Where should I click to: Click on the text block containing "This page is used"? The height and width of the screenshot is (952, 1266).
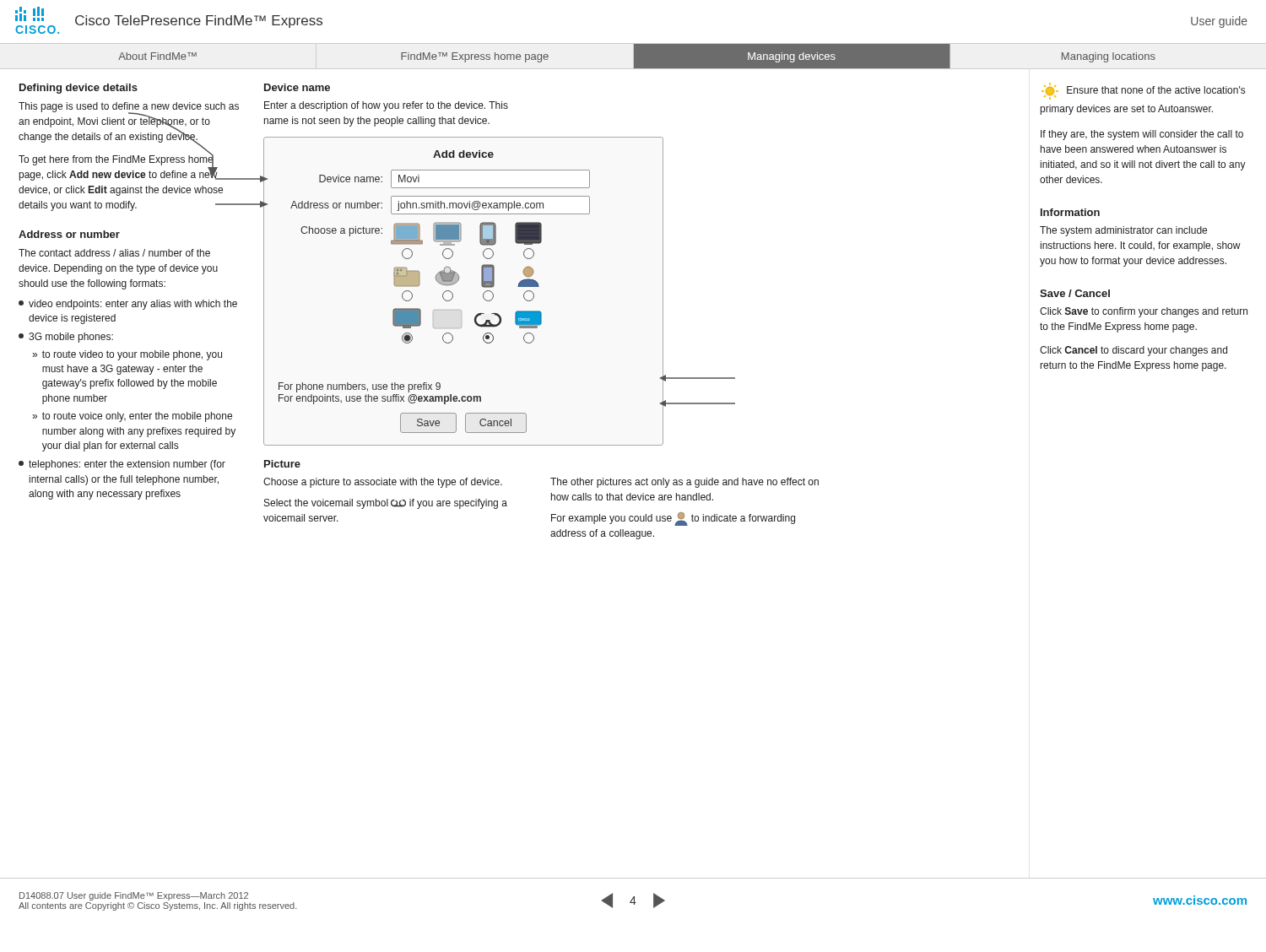[x=129, y=121]
